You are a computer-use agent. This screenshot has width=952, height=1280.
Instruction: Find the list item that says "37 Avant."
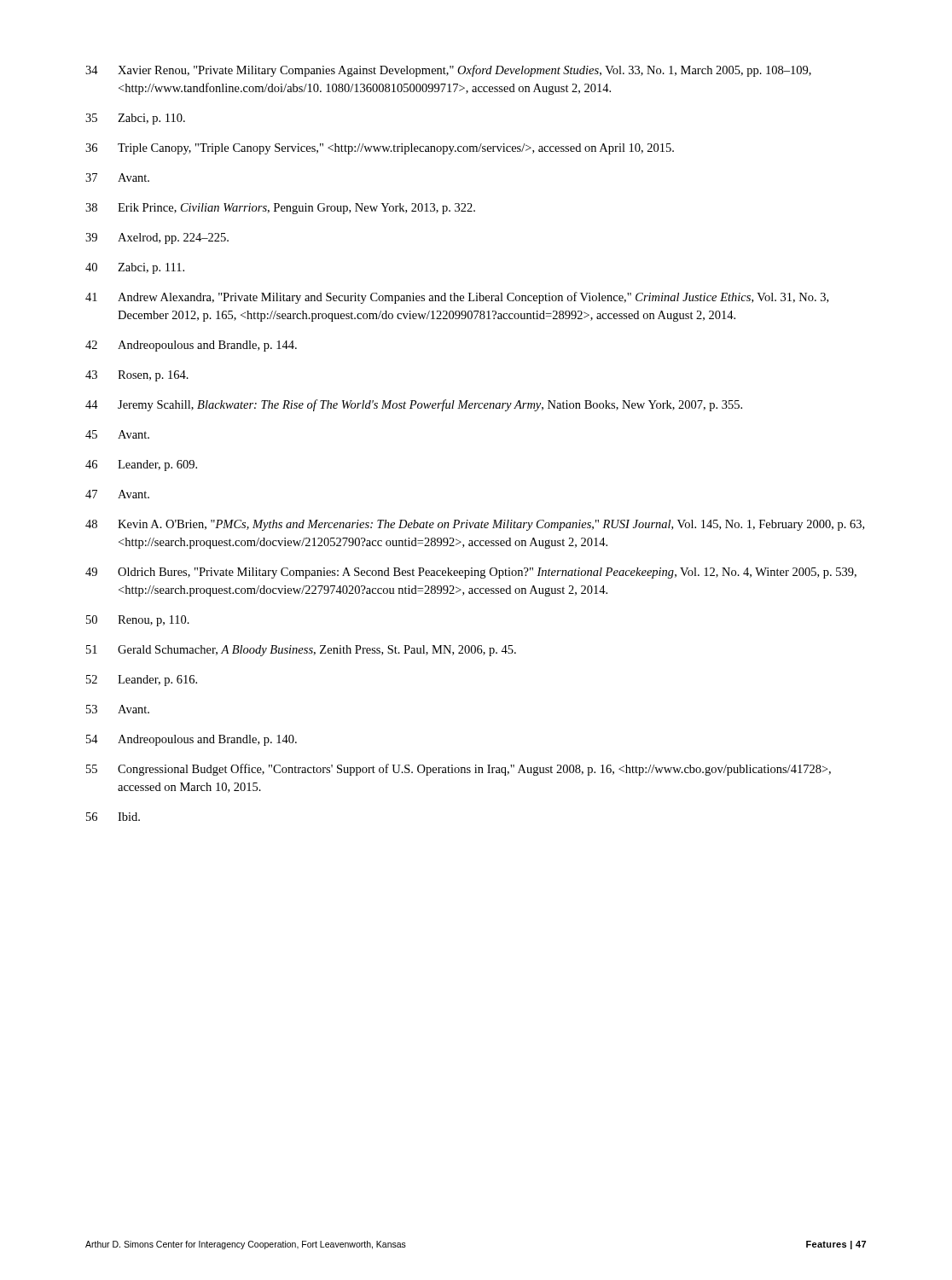pyautogui.click(x=117, y=177)
